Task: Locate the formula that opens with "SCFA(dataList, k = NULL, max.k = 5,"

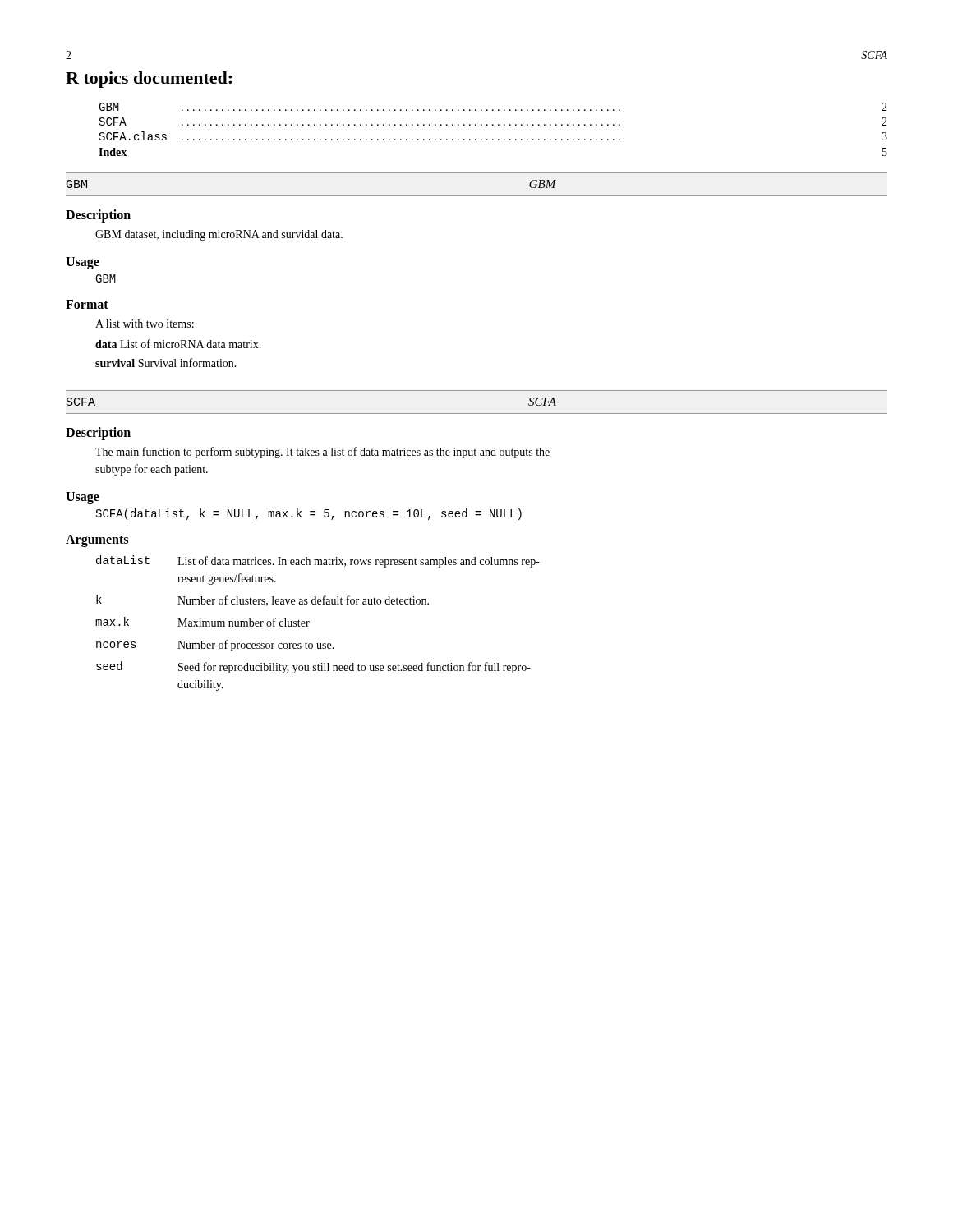Action: [x=309, y=514]
